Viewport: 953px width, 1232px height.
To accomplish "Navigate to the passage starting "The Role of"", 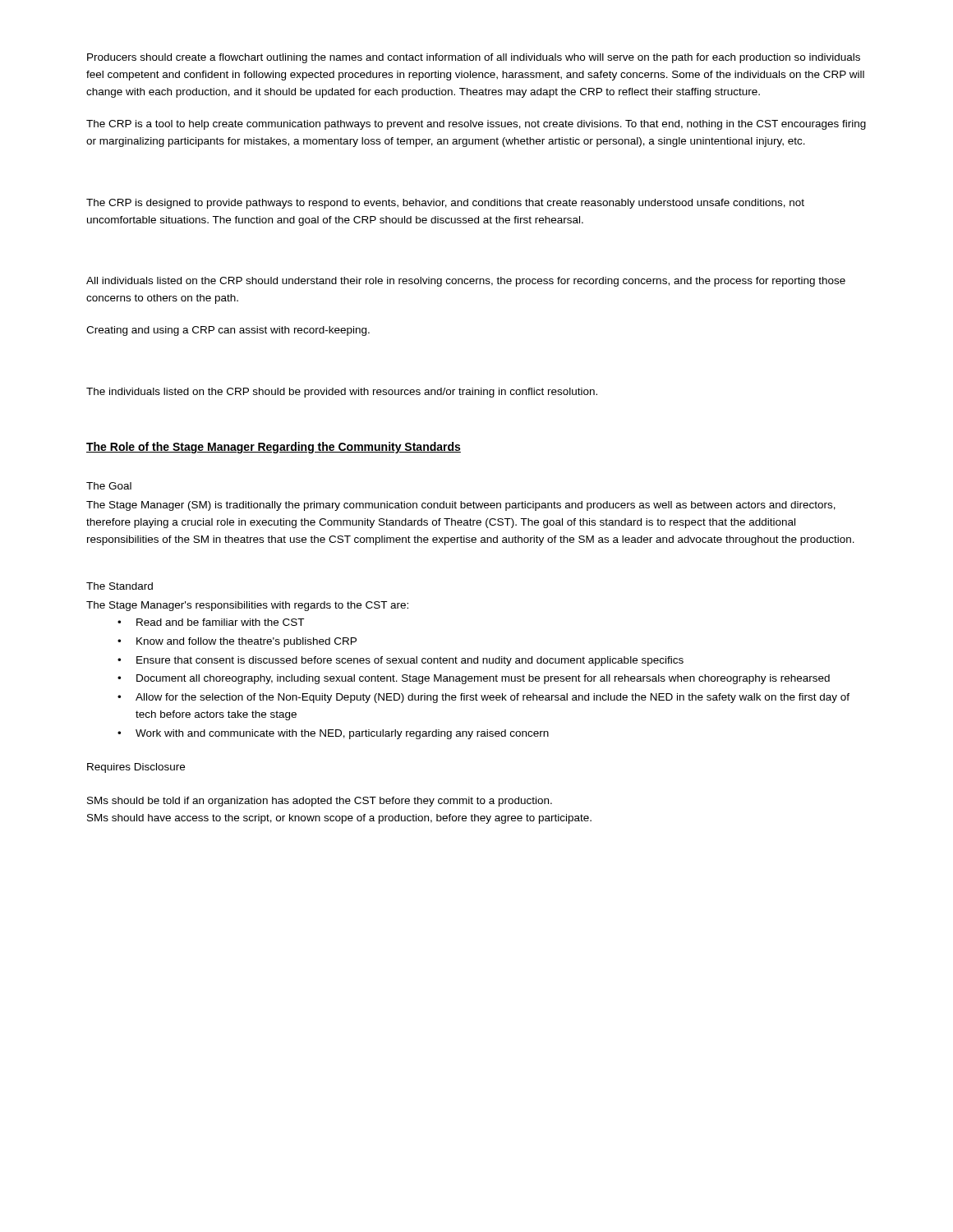I will 274,448.
